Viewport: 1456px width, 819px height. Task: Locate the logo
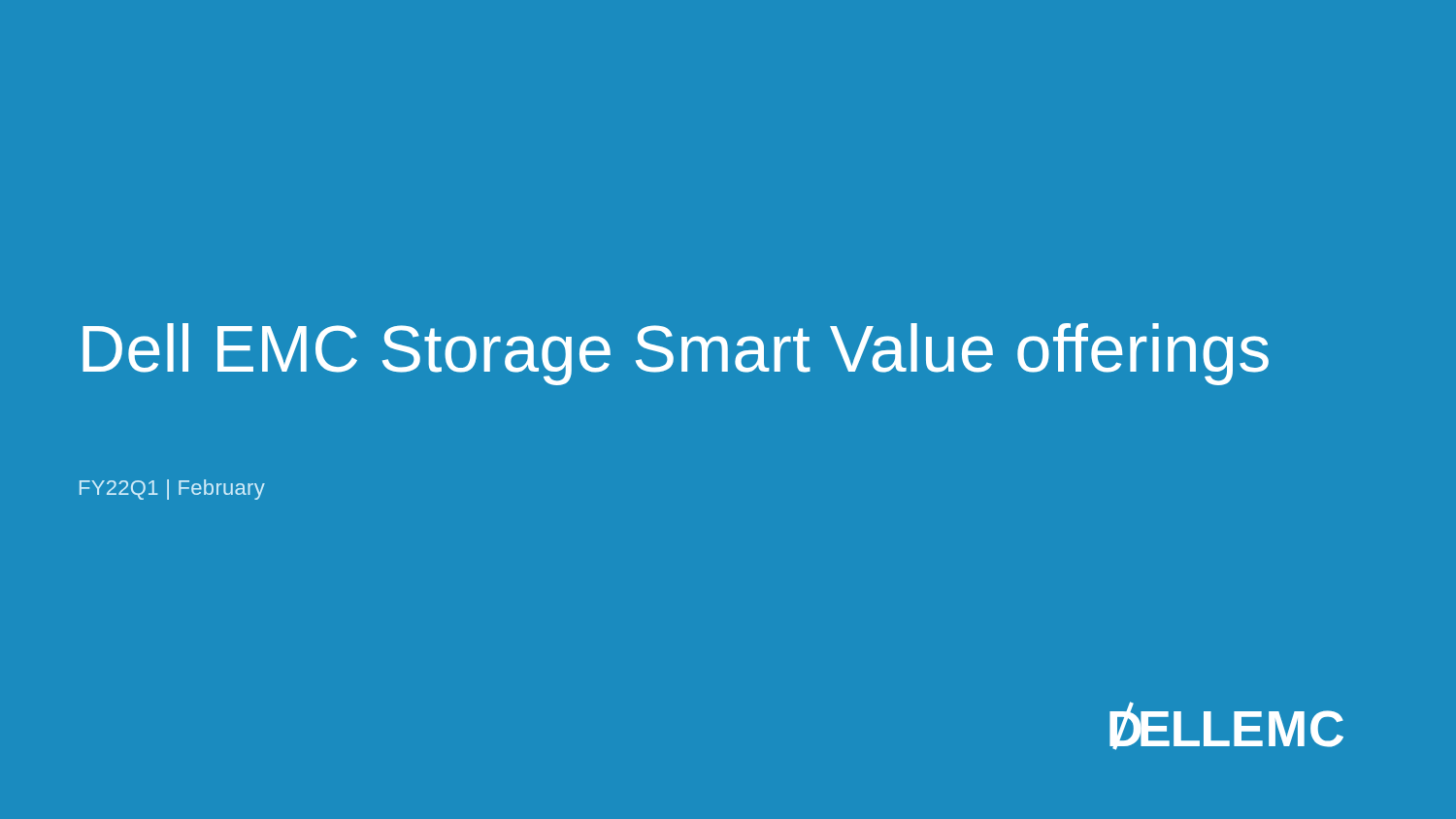click(x=1242, y=727)
